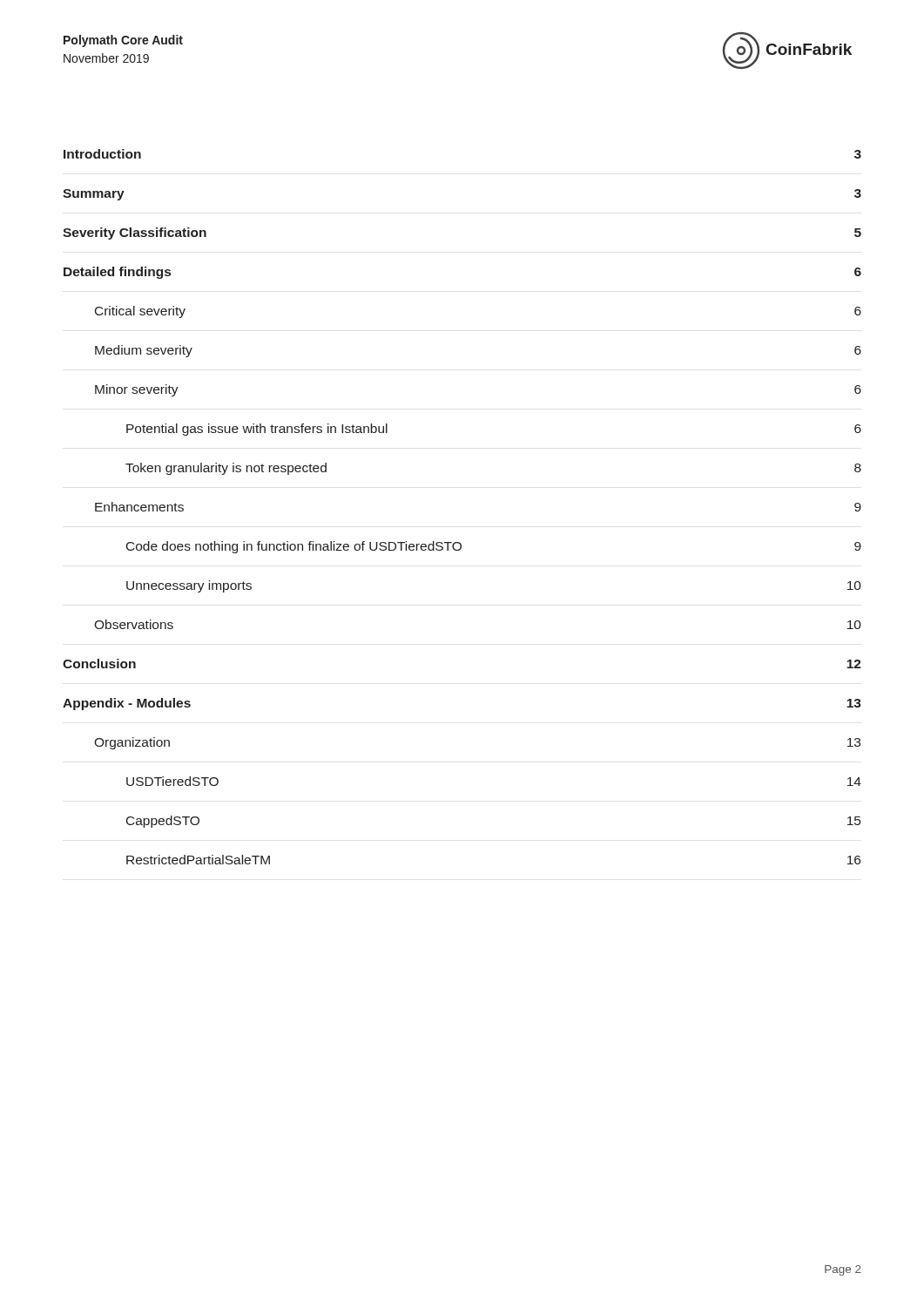
Task: Click on the text starting "Enhancements 9"
Action: coord(135,506)
